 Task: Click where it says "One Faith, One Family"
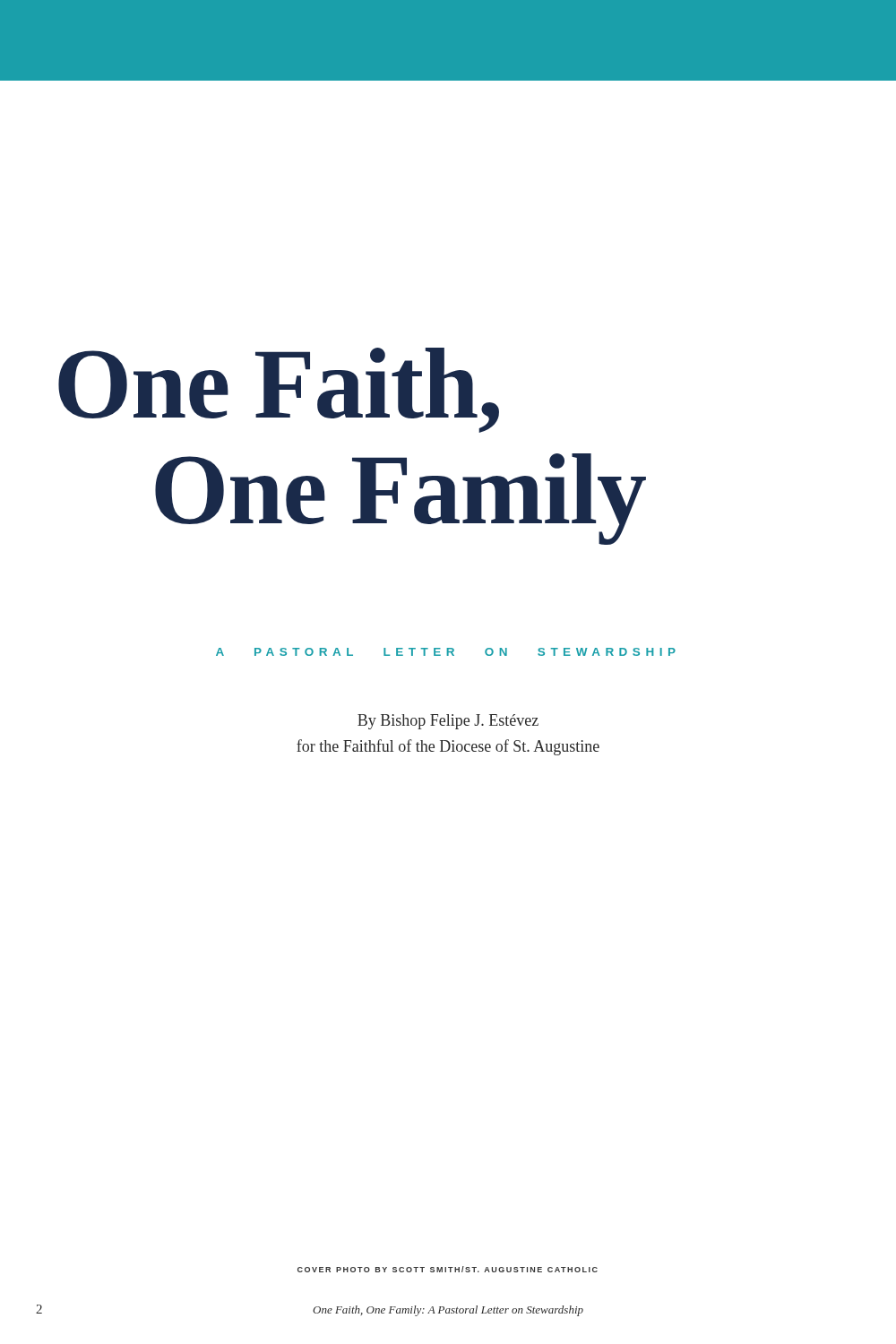point(448,437)
